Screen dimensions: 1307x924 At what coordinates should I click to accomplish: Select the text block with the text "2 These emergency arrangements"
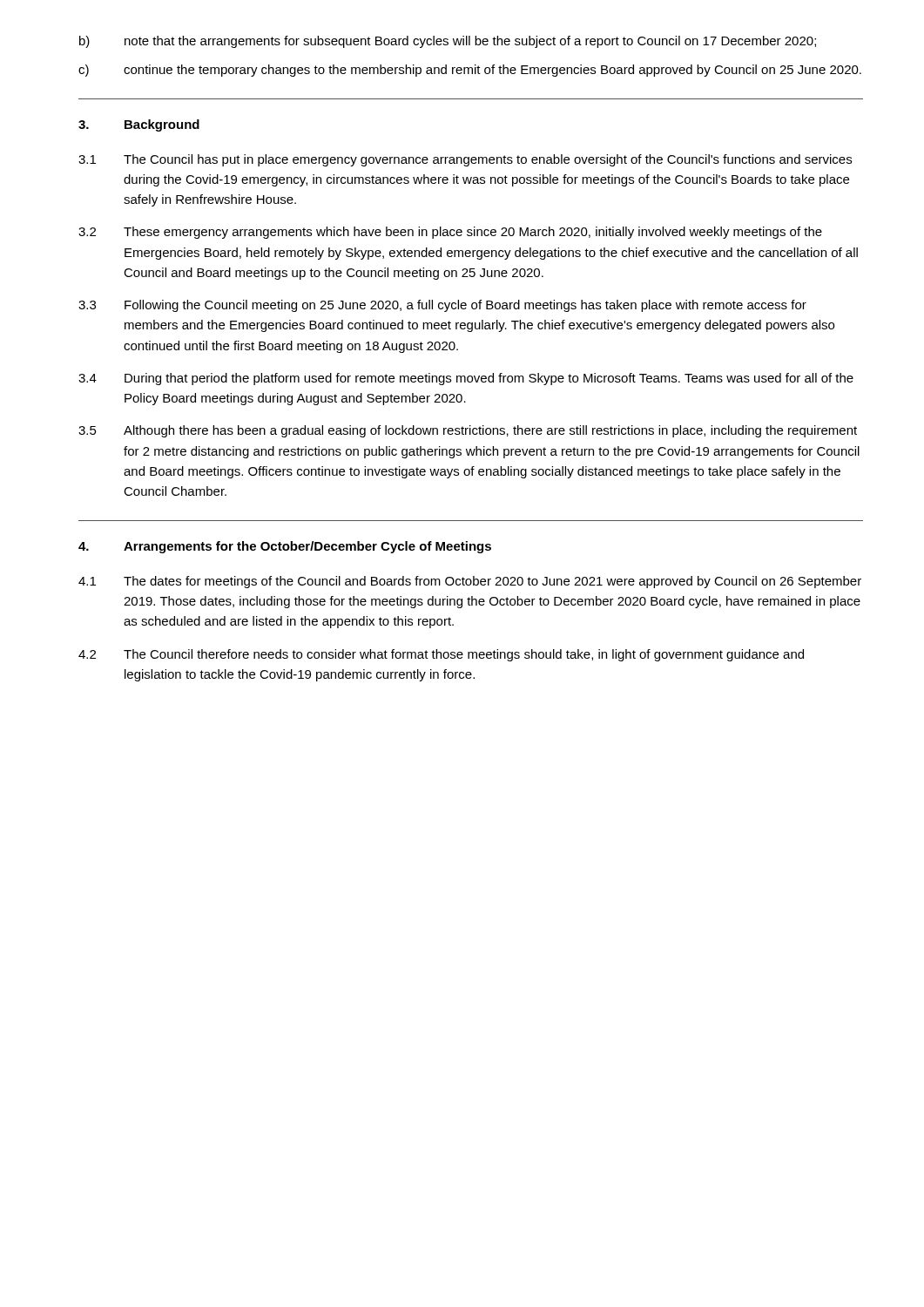(471, 252)
